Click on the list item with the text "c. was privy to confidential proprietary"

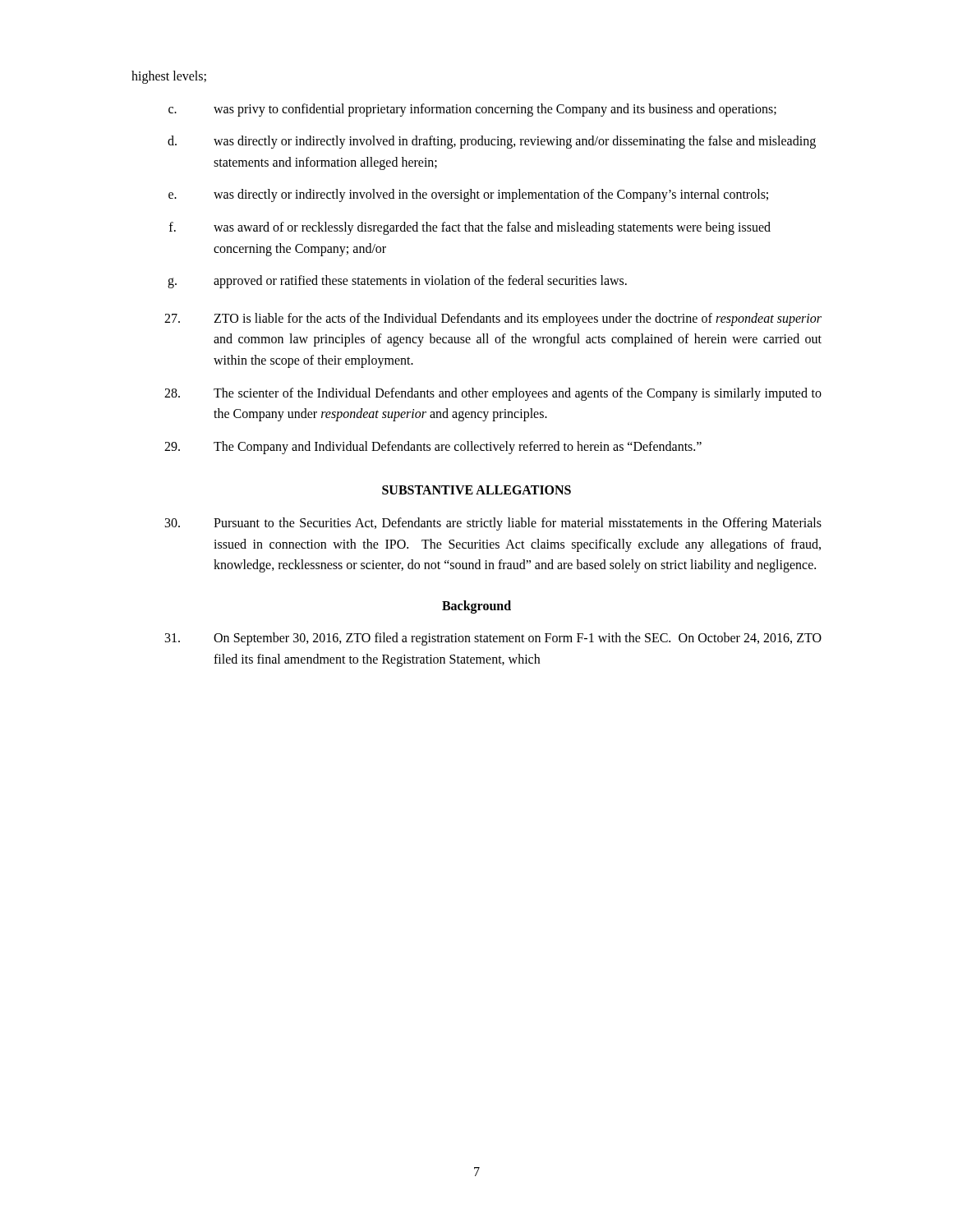pos(476,109)
